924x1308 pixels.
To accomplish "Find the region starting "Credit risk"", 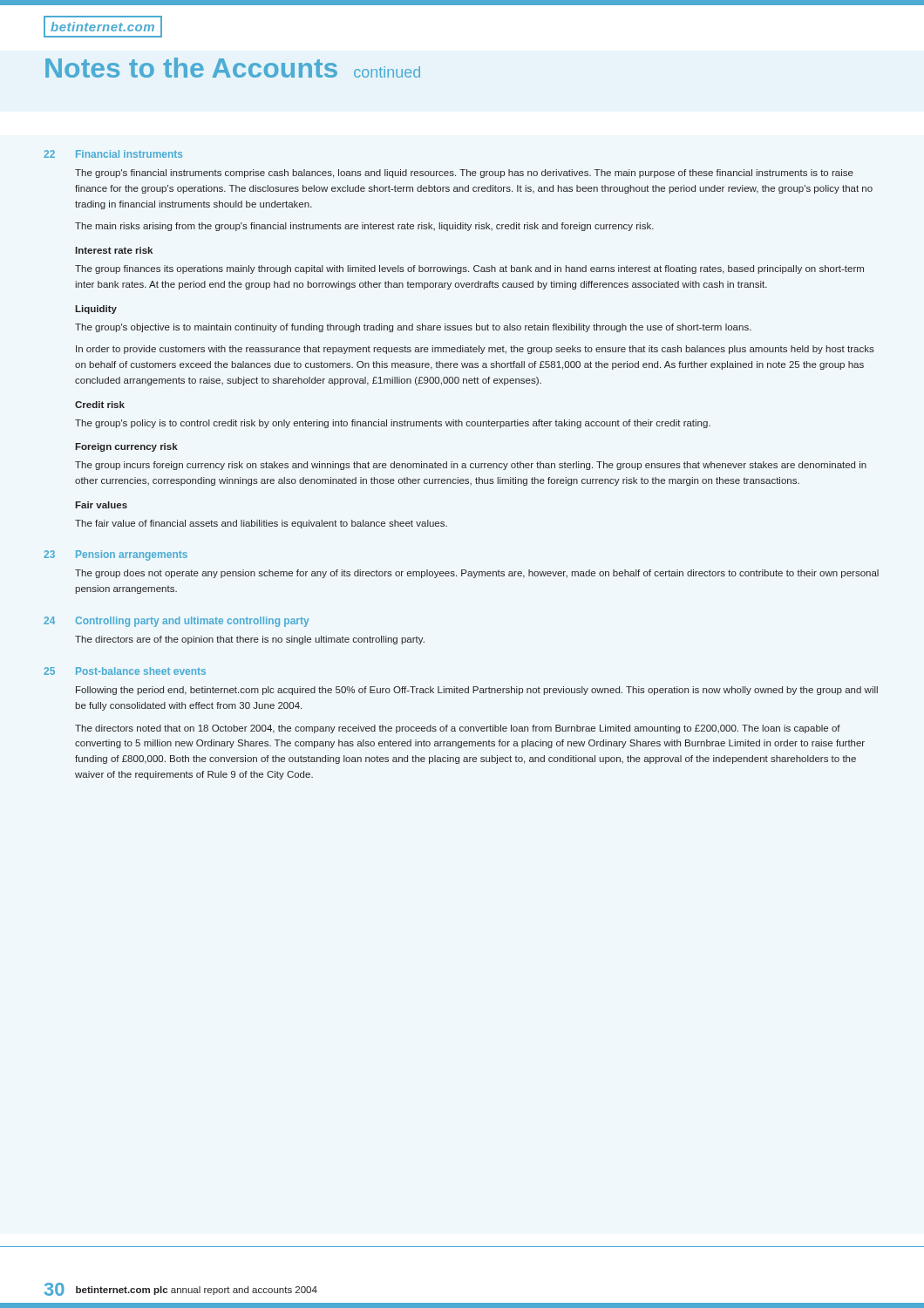I will click(x=100, y=404).
